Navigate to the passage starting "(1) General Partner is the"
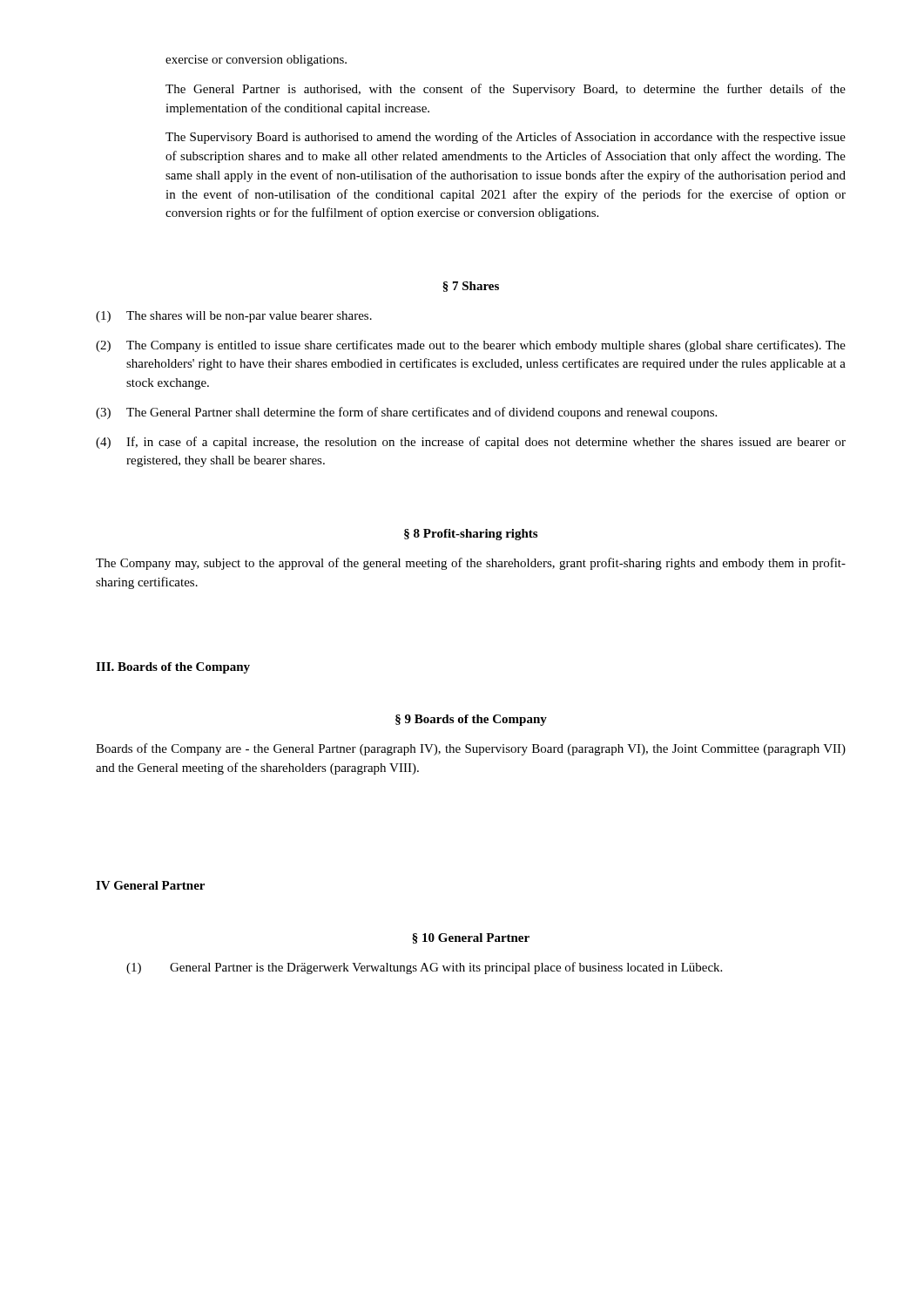The height and width of the screenshot is (1307, 924). 471,968
